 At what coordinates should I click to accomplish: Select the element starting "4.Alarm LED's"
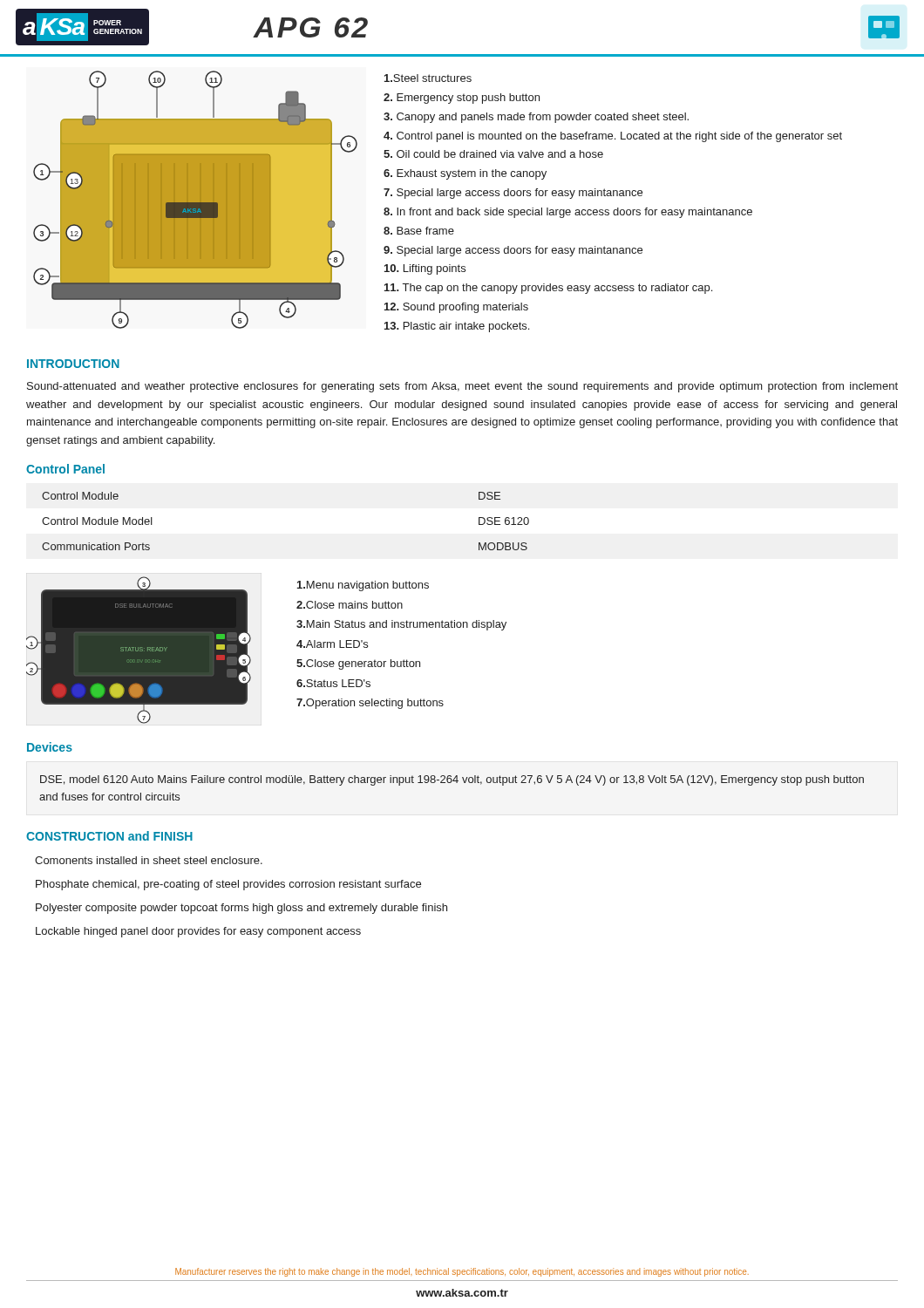pos(332,644)
